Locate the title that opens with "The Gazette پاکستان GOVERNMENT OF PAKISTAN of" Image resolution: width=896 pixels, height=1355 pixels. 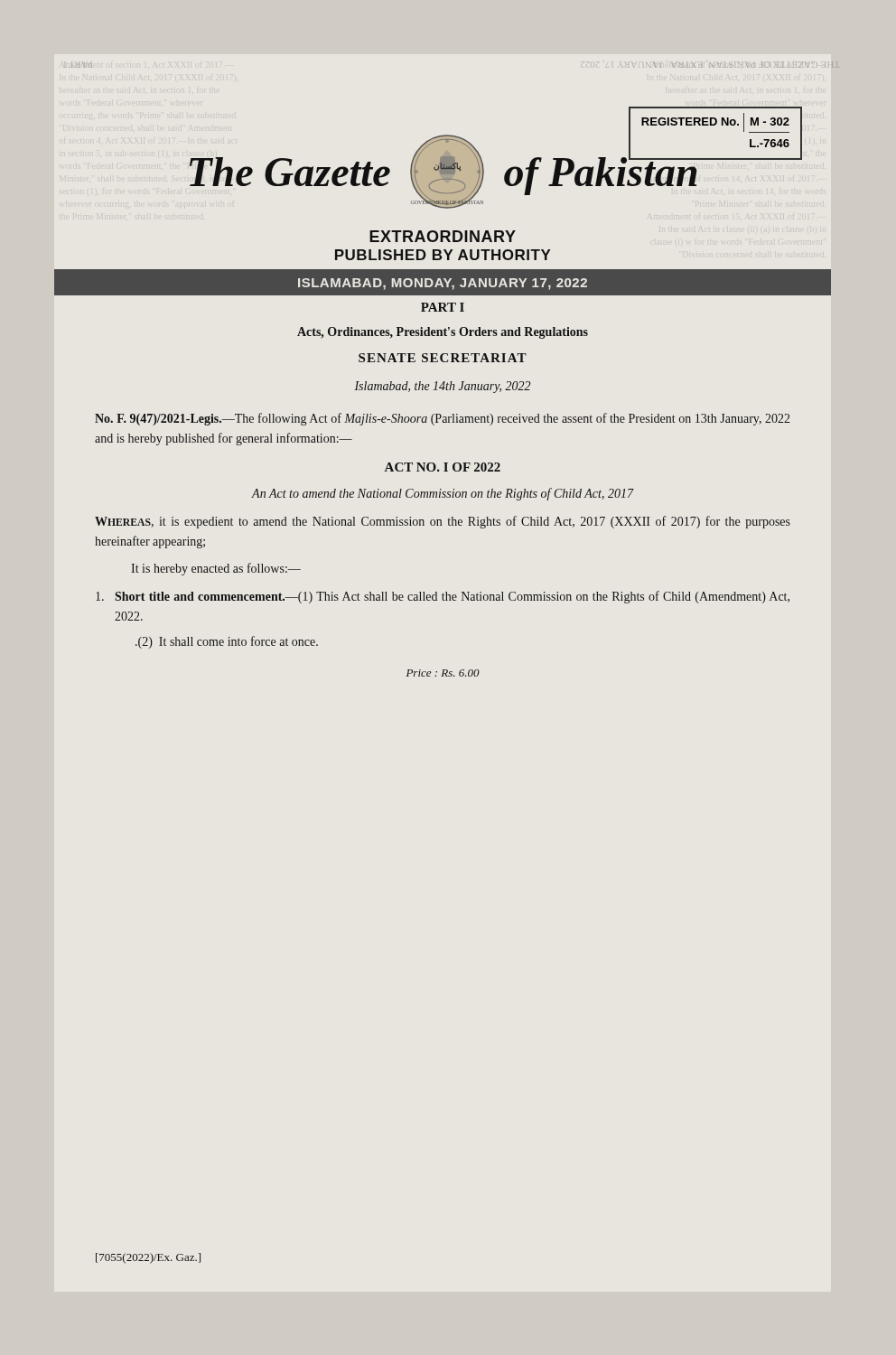[443, 172]
